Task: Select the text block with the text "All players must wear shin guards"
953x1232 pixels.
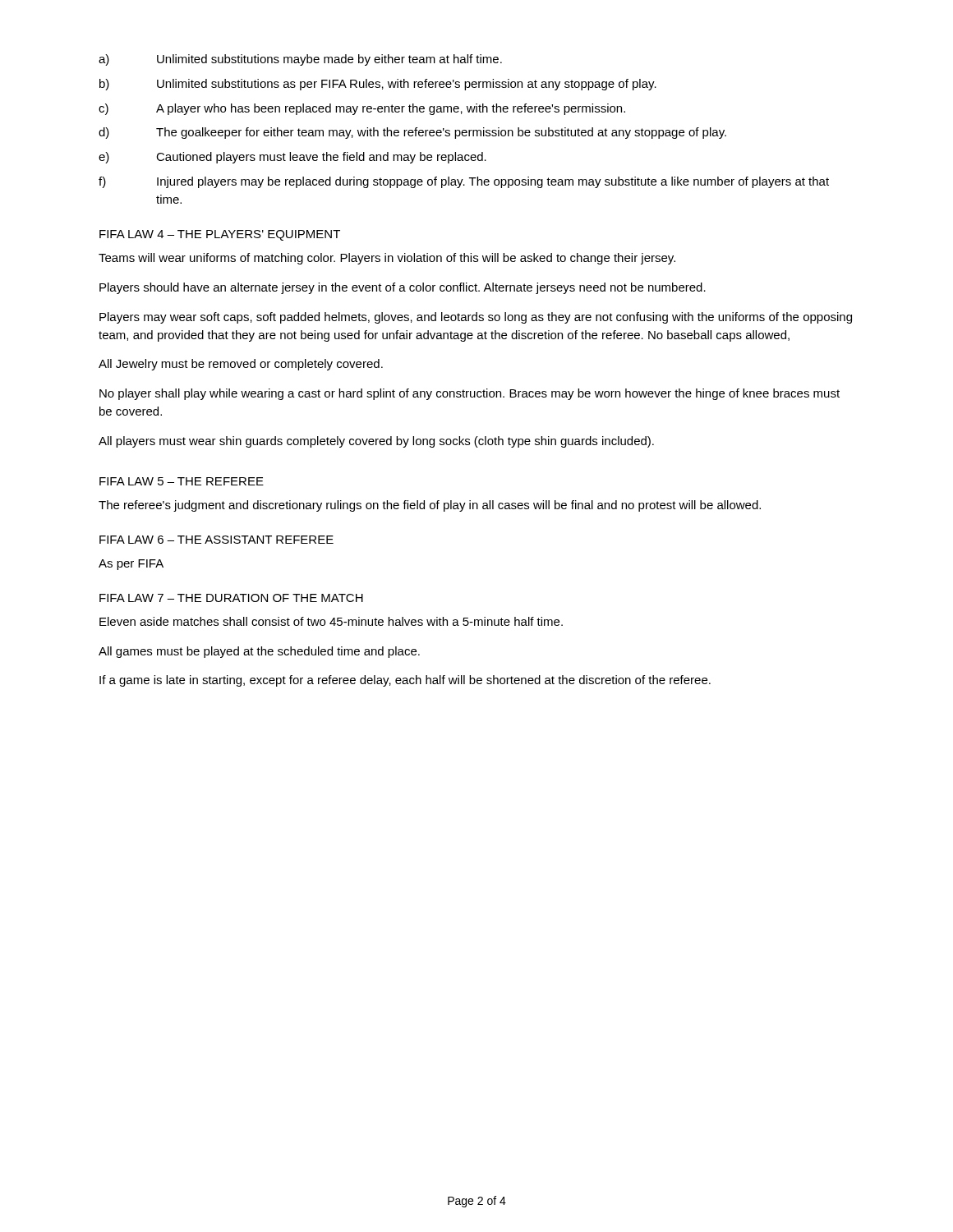Action: click(377, 440)
